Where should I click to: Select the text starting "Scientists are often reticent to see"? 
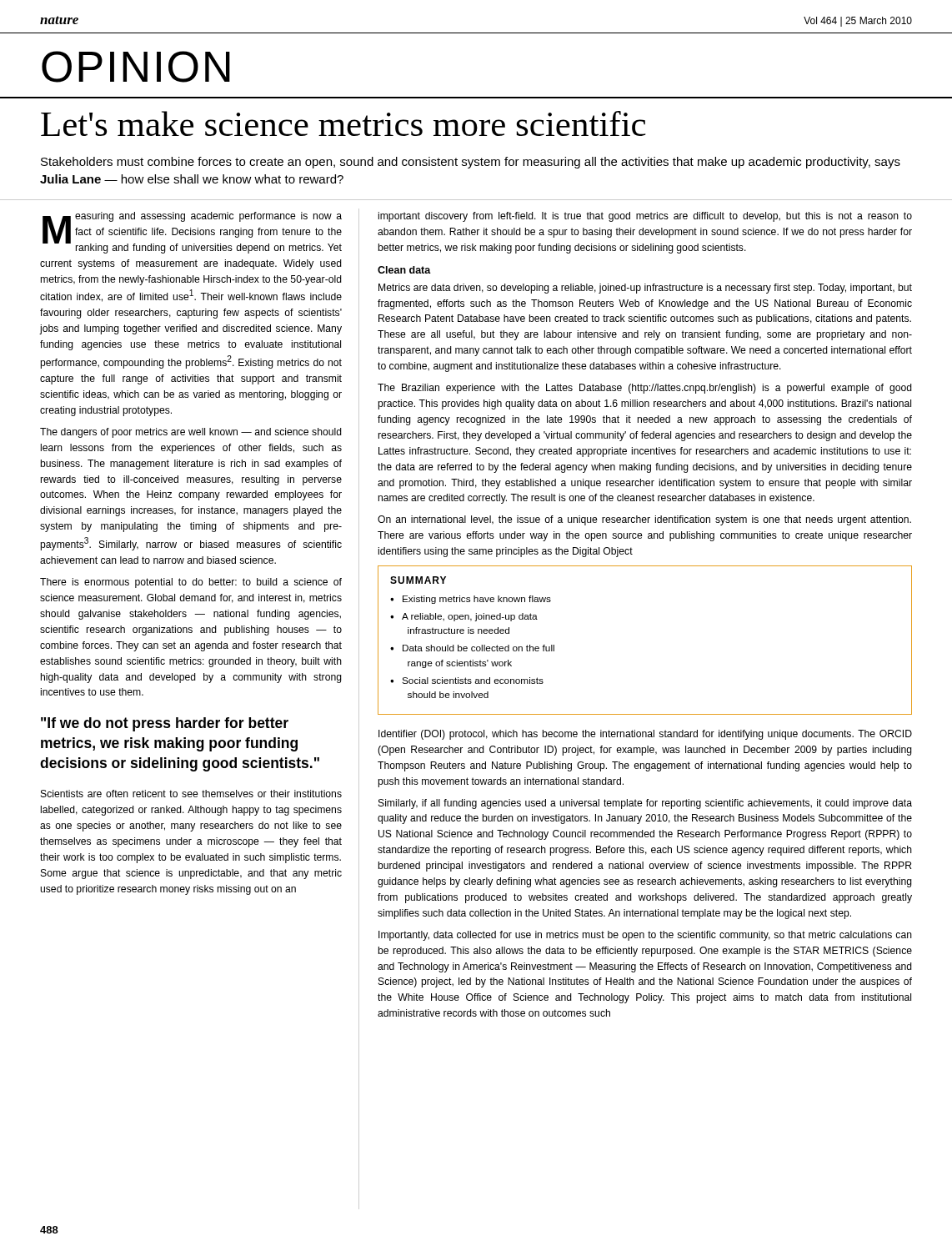[x=191, y=841]
